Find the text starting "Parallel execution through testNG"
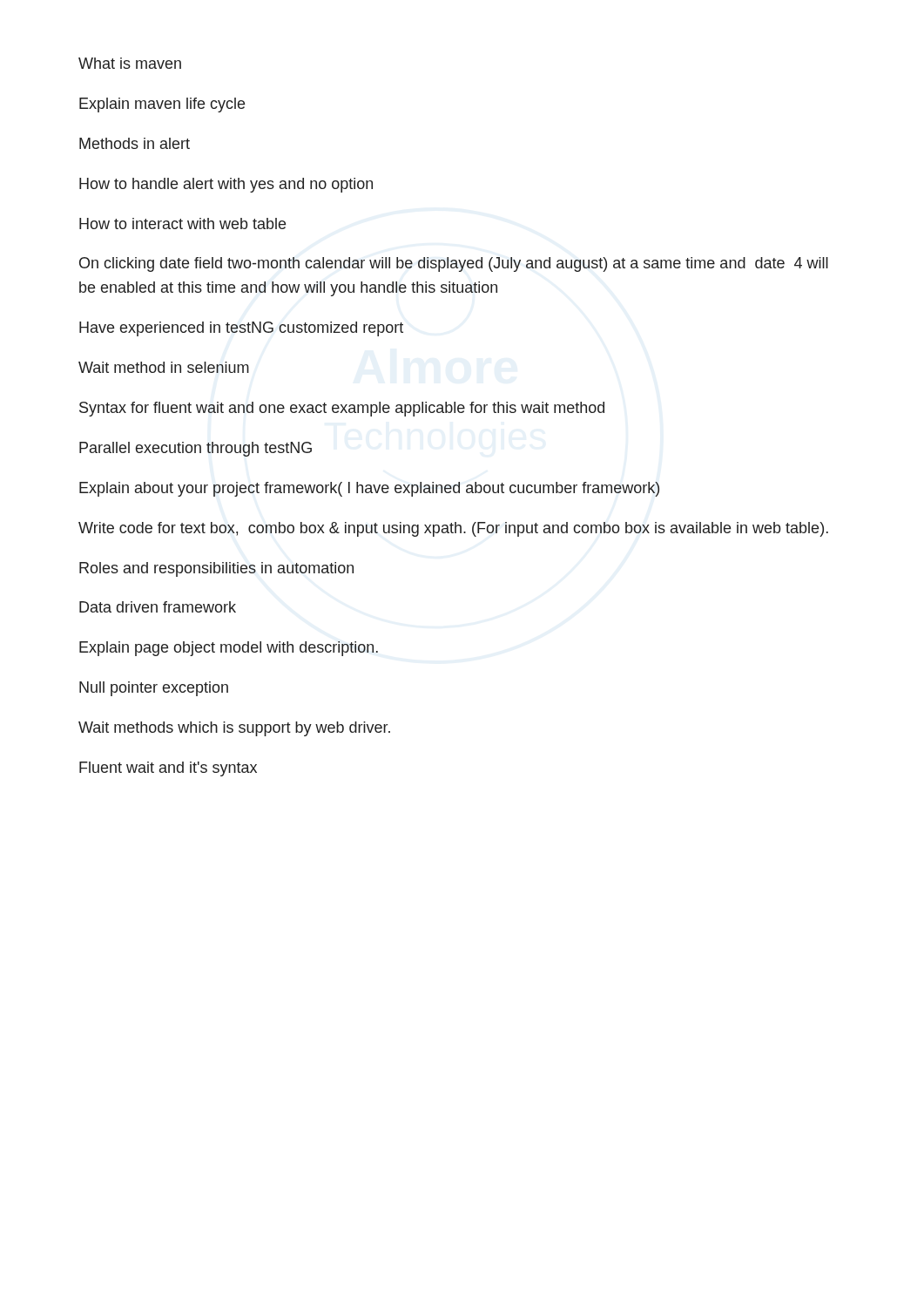This screenshot has width=924, height=1307. 196,448
